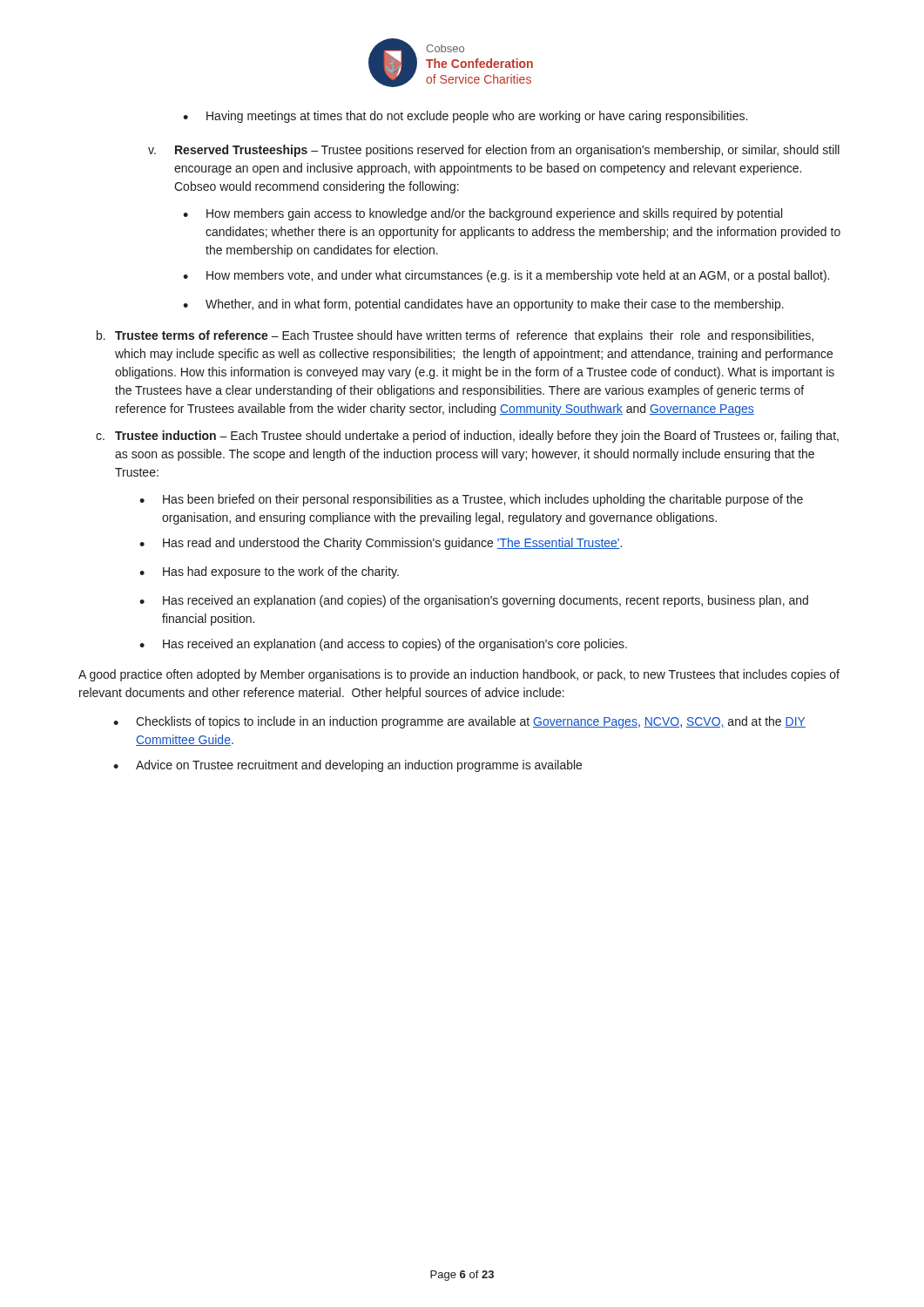The height and width of the screenshot is (1307, 924).
Task: Click on the text block starting "• Having meetings at times that do not"
Action: (514, 118)
